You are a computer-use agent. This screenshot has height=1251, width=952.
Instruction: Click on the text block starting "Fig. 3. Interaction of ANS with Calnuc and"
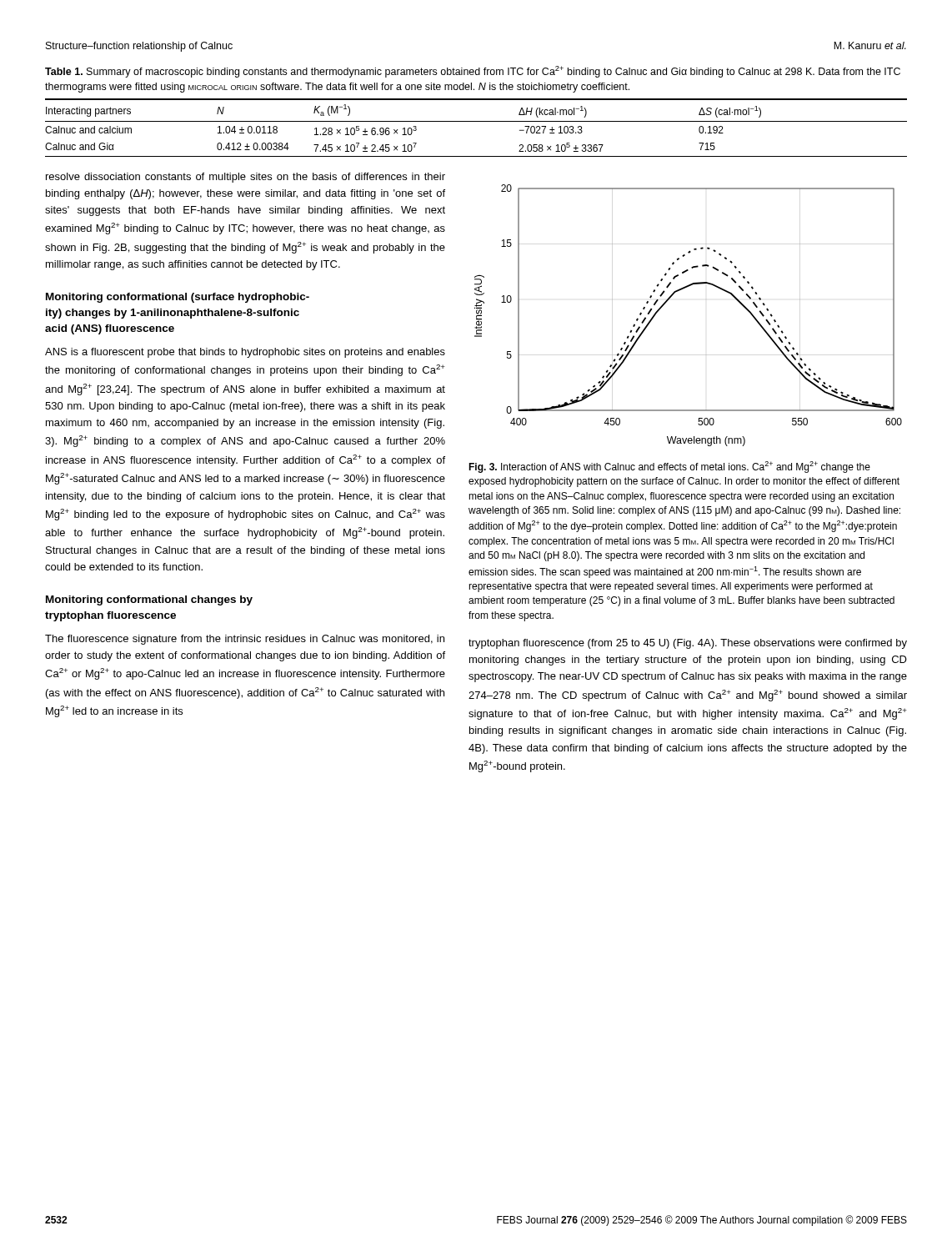(x=685, y=540)
